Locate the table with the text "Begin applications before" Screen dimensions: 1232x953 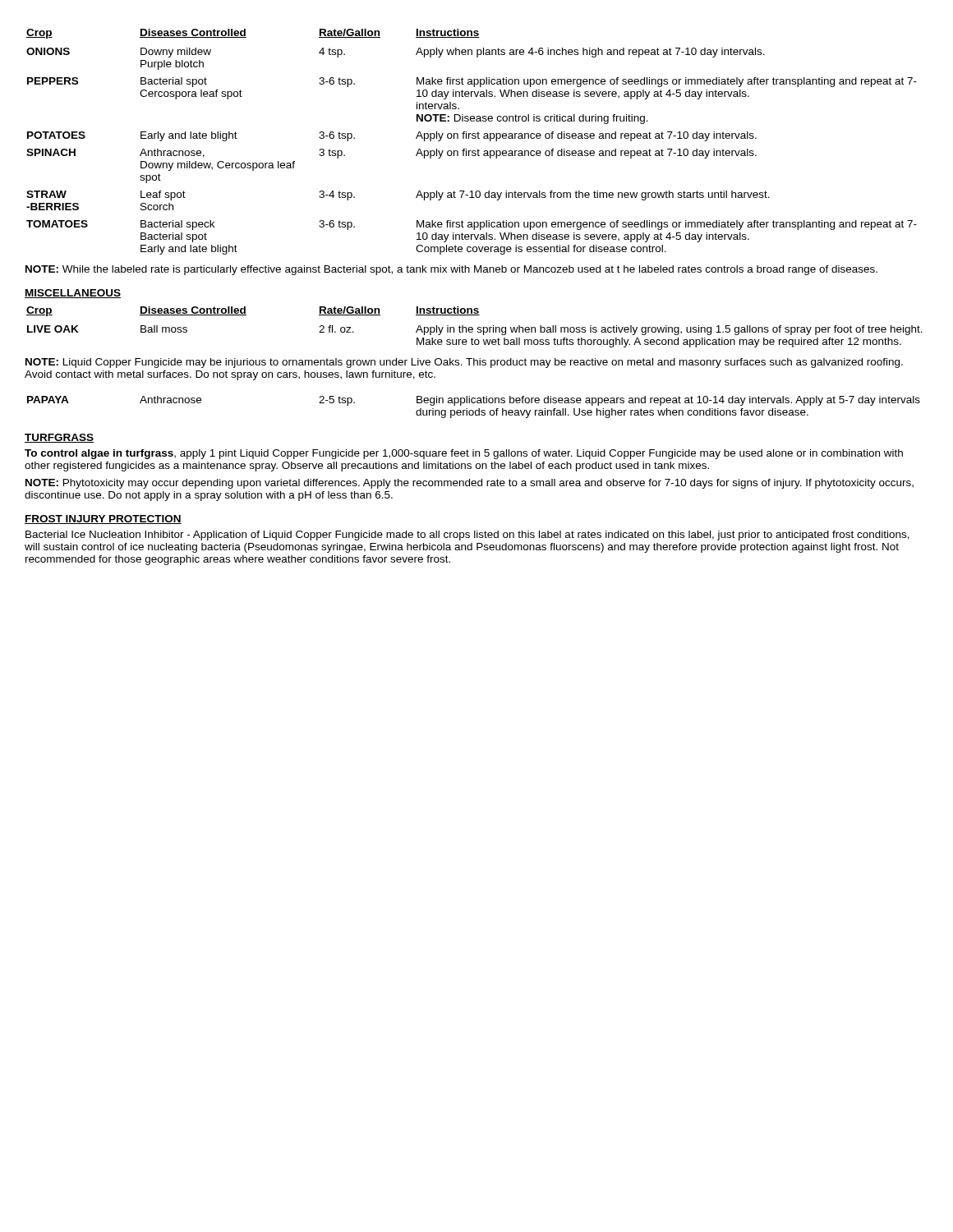[x=476, y=406]
